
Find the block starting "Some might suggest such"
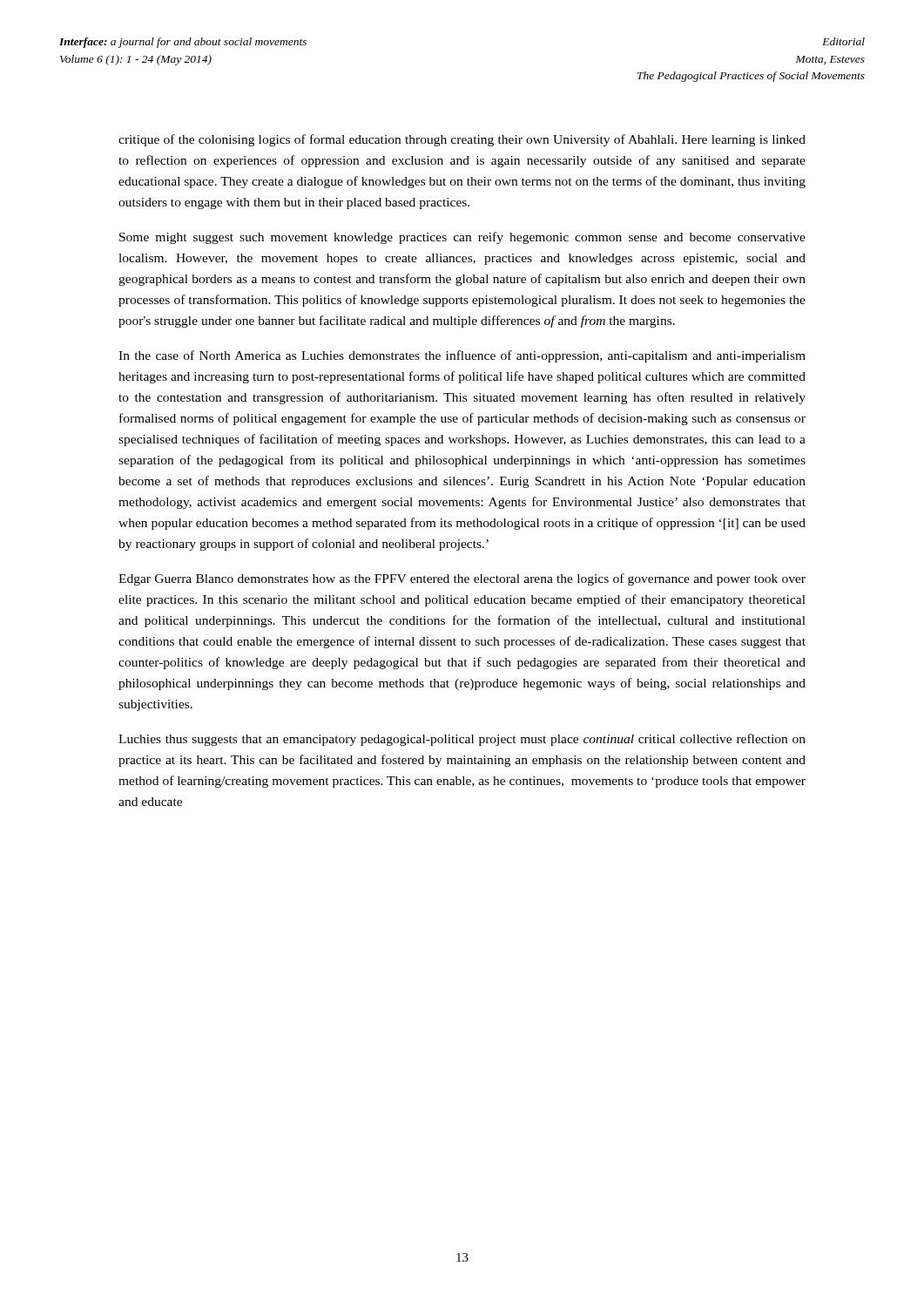[462, 279]
